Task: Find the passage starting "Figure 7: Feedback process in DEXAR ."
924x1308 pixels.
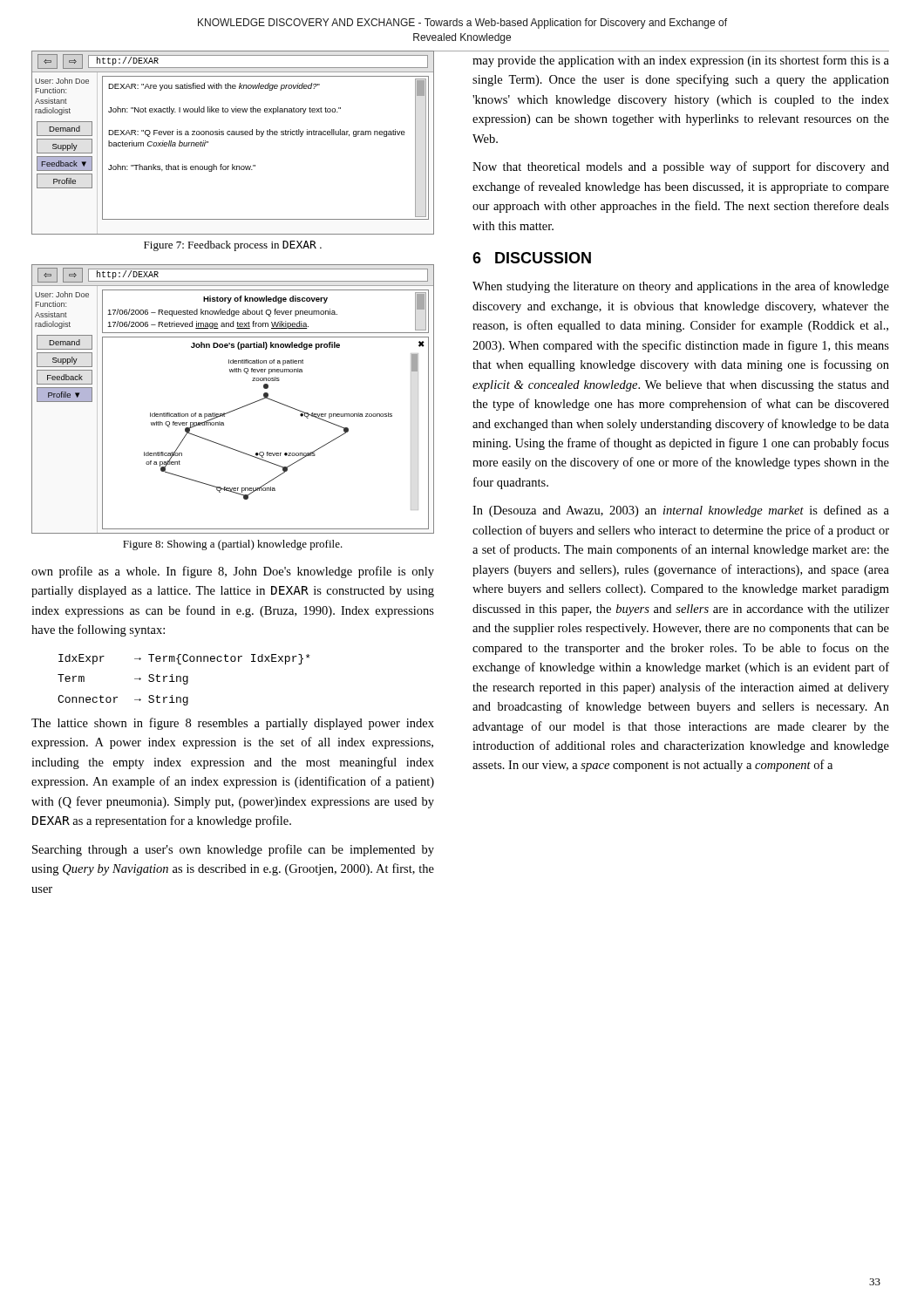Action: point(233,245)
